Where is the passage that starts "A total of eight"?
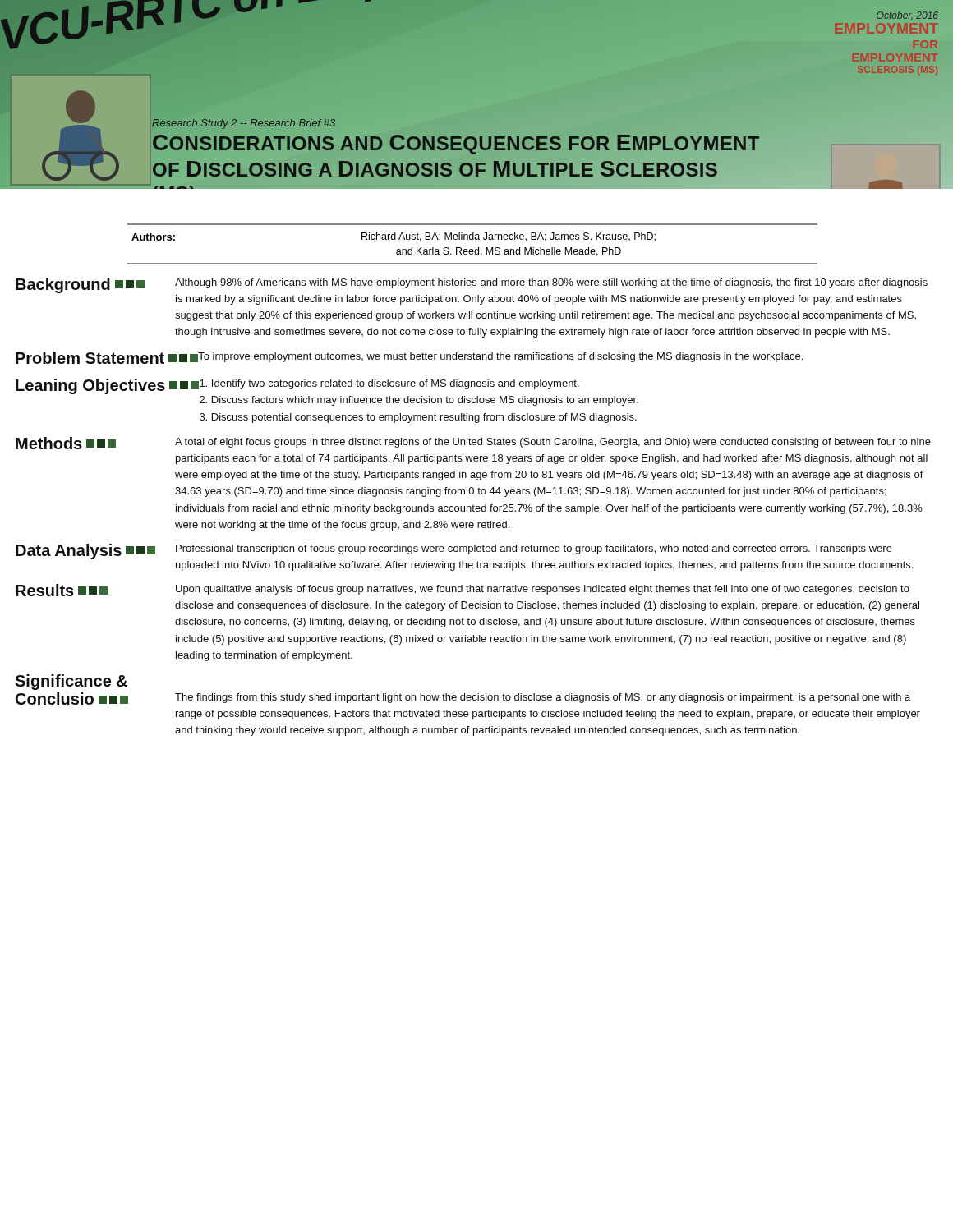 [x=553, y=483]
